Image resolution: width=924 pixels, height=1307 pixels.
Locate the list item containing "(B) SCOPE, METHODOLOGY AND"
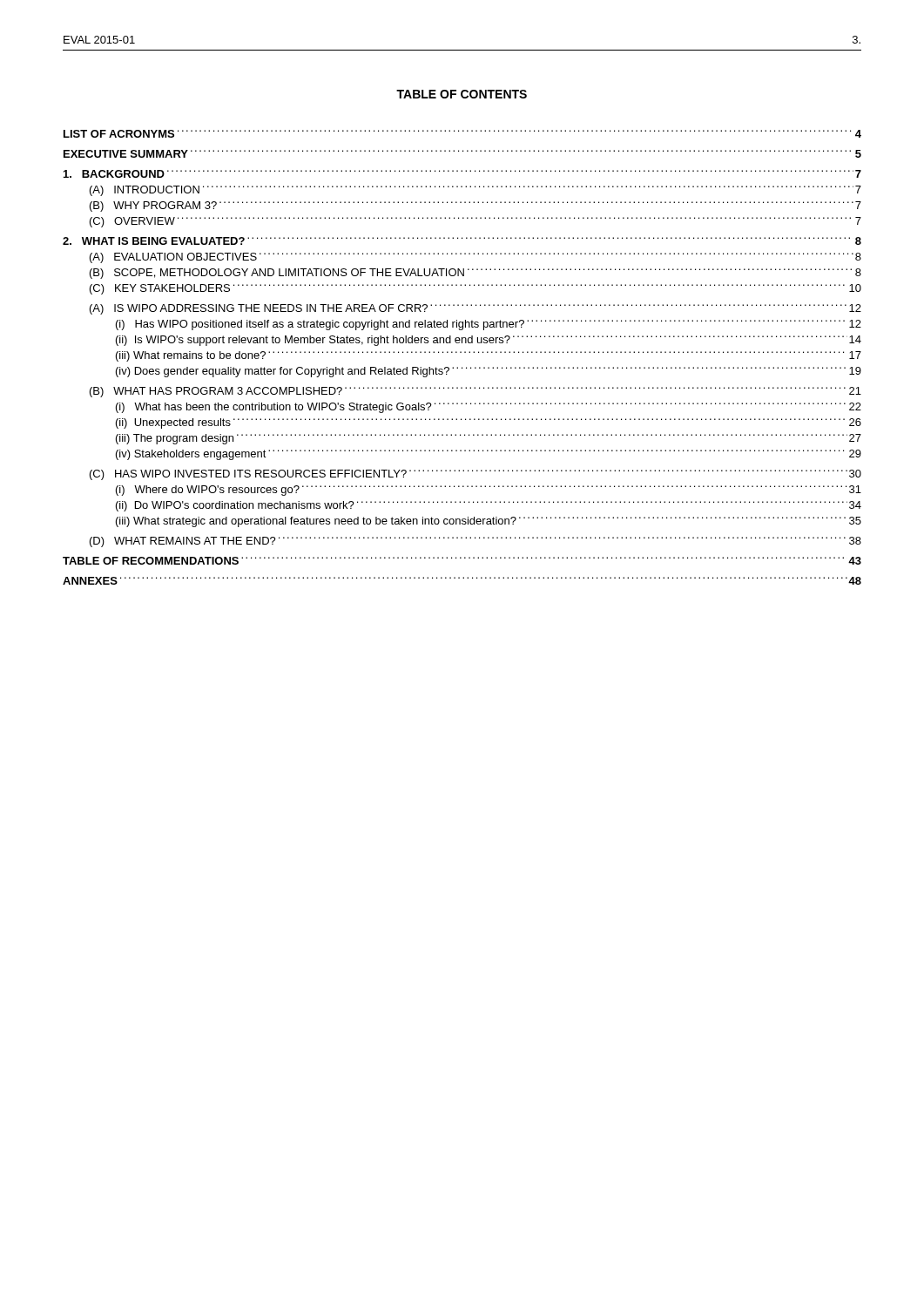(x=462, y=271)
